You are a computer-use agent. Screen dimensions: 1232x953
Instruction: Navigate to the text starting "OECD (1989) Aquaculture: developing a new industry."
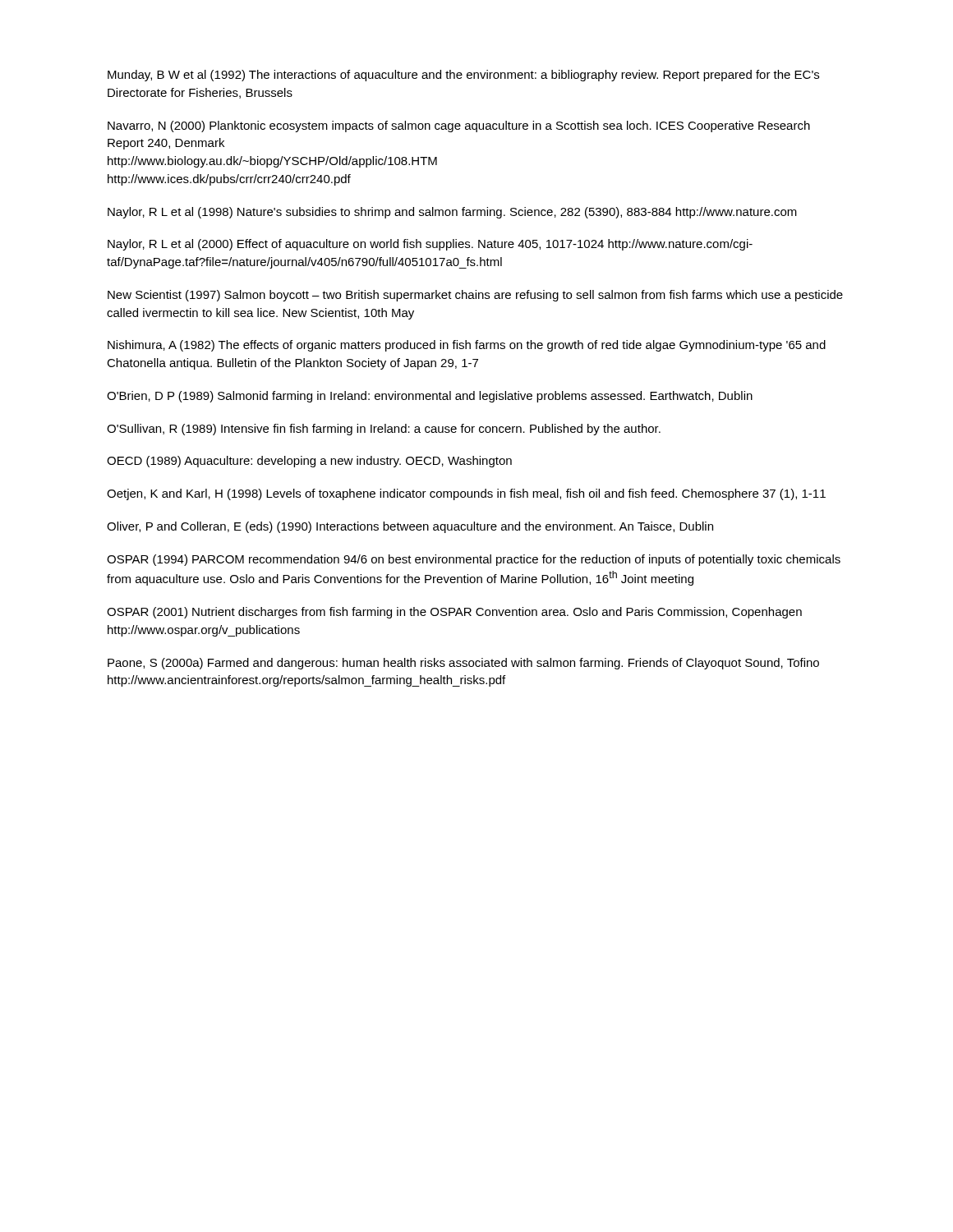click(310, 461)
